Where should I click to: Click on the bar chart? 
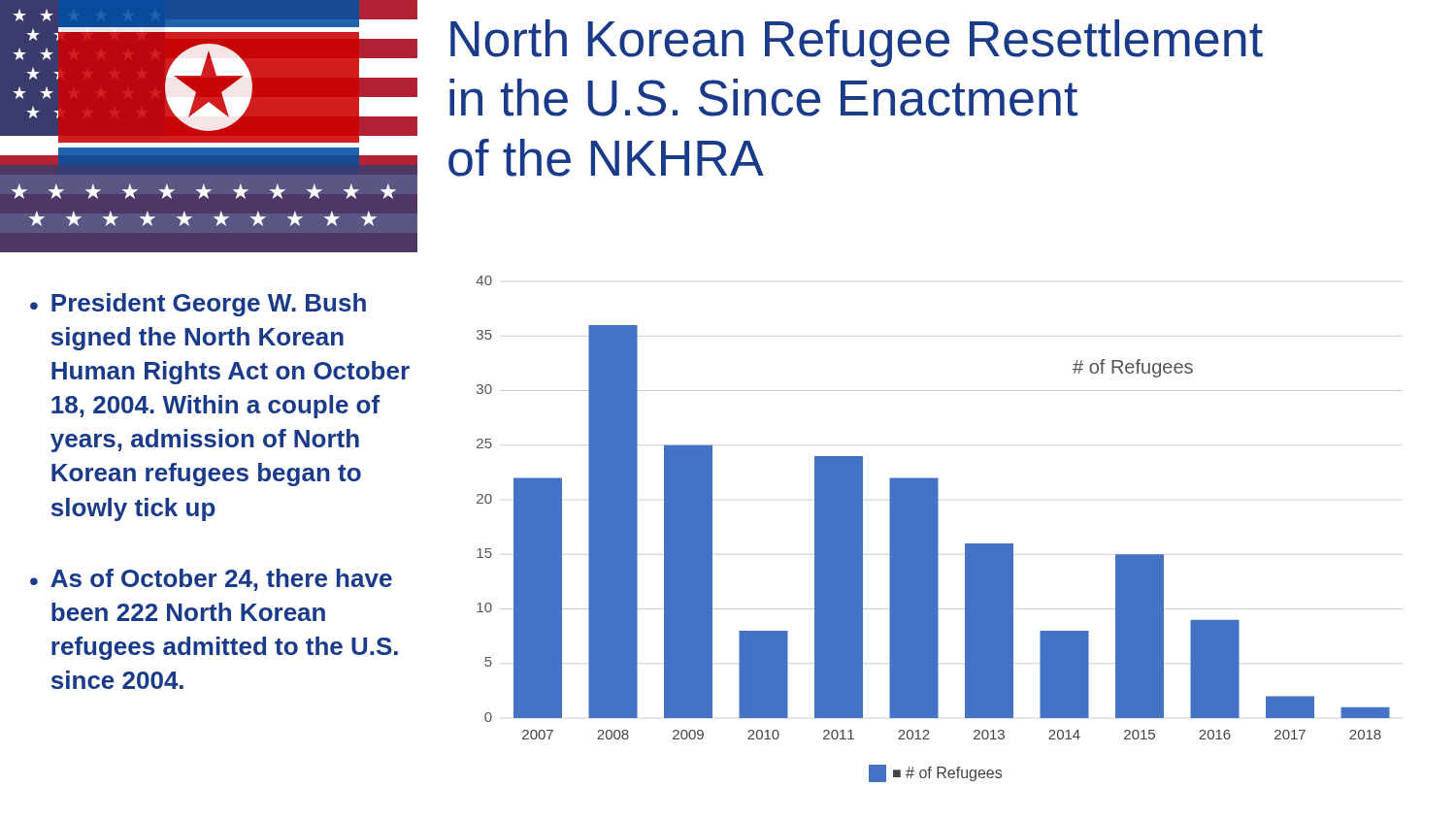pyautogui.click(x=932, y=524)
